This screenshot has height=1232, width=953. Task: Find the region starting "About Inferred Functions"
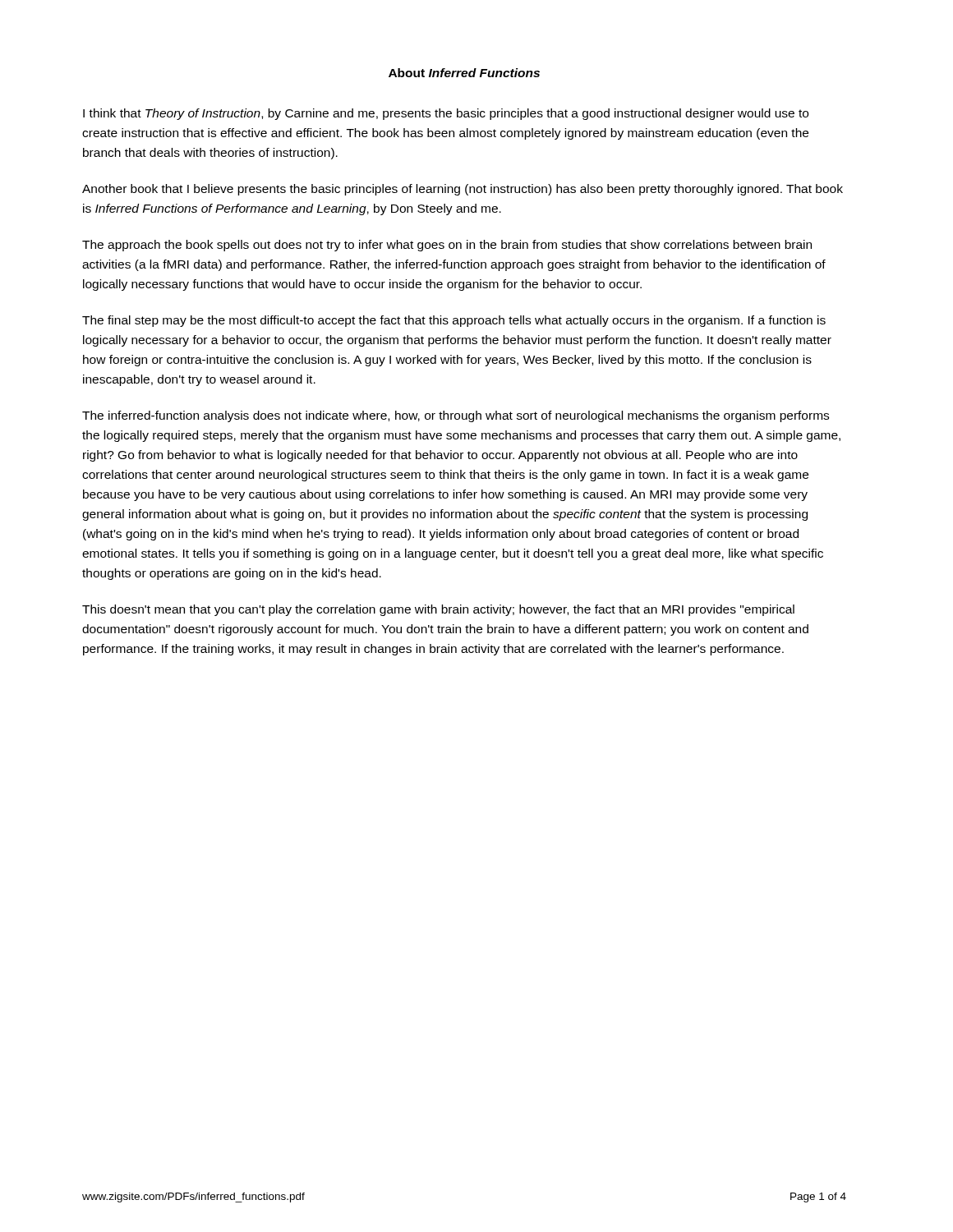[x=464, y=73]
